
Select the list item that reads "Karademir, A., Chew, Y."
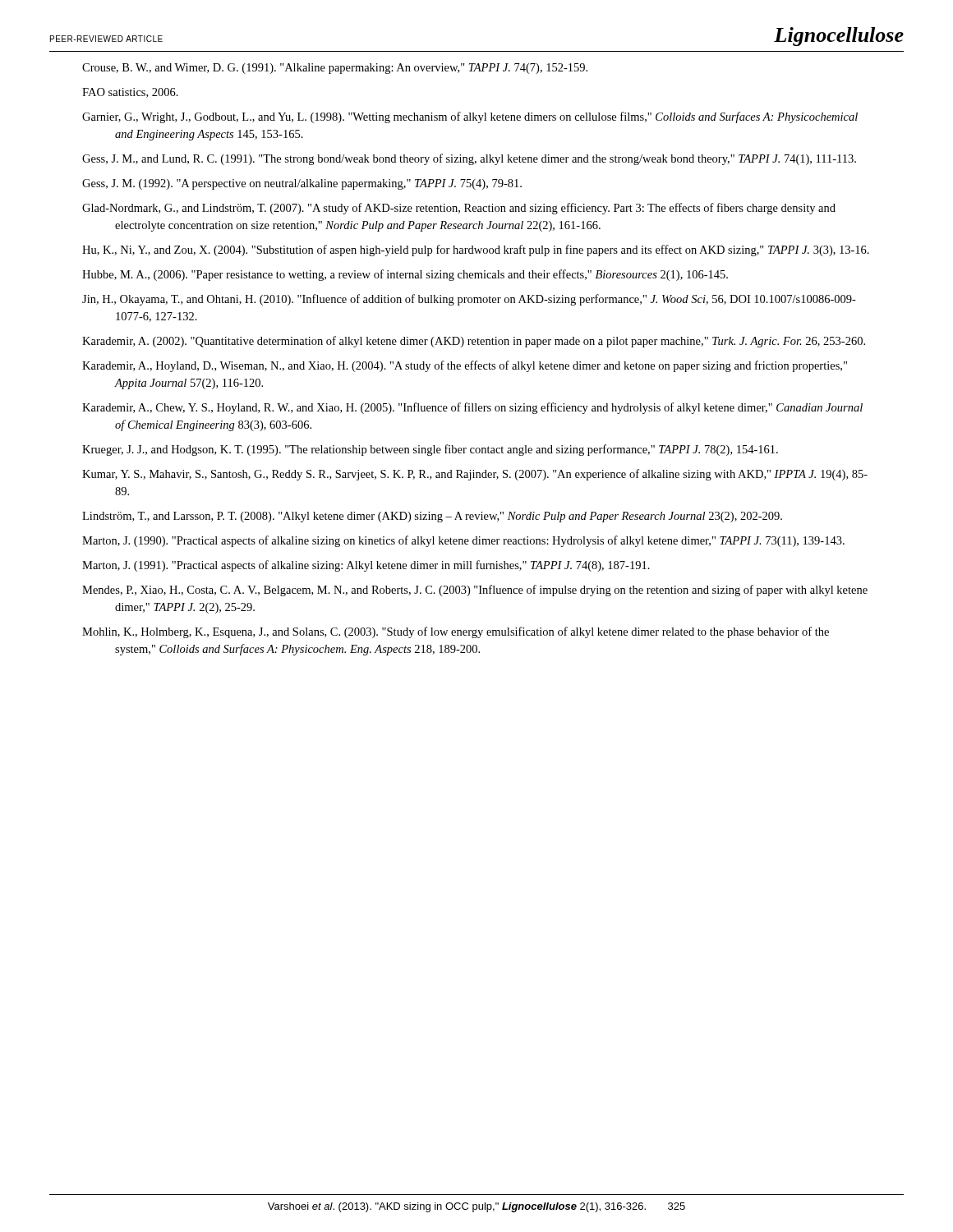click(472, 416)
